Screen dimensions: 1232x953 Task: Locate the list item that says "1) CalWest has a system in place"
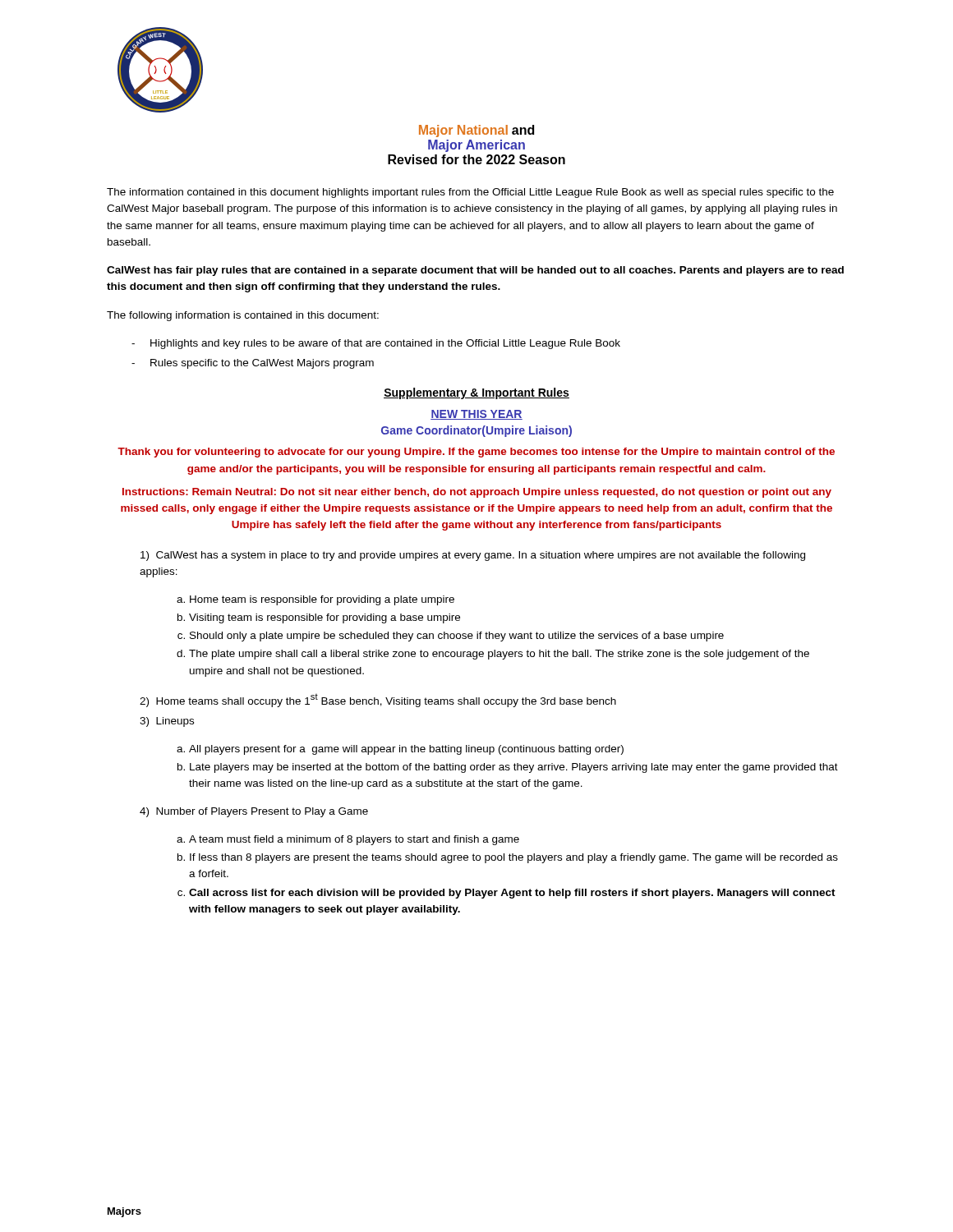[x=473, y=556]
